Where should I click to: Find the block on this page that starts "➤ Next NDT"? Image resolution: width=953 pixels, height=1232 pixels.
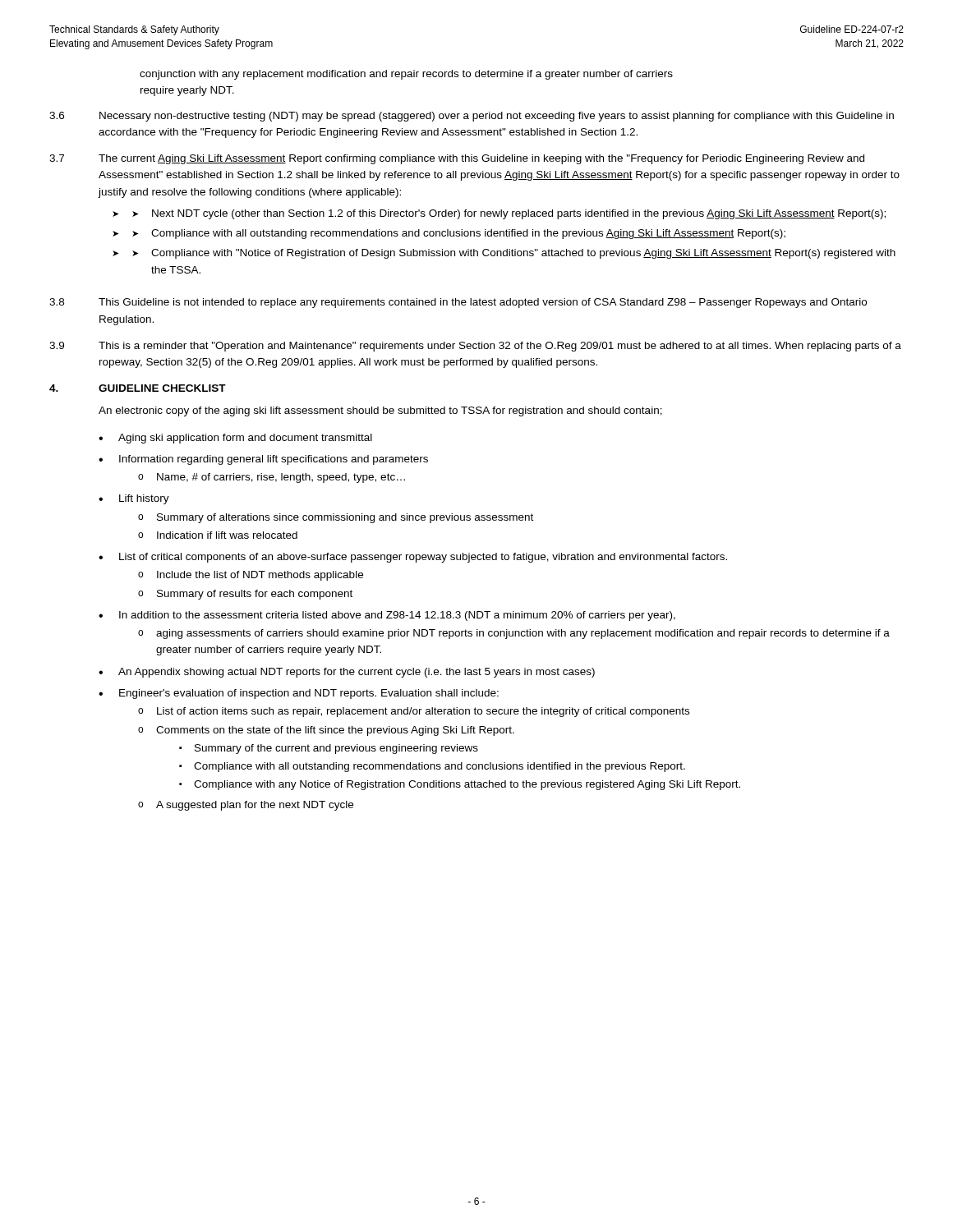coord(509,213)
